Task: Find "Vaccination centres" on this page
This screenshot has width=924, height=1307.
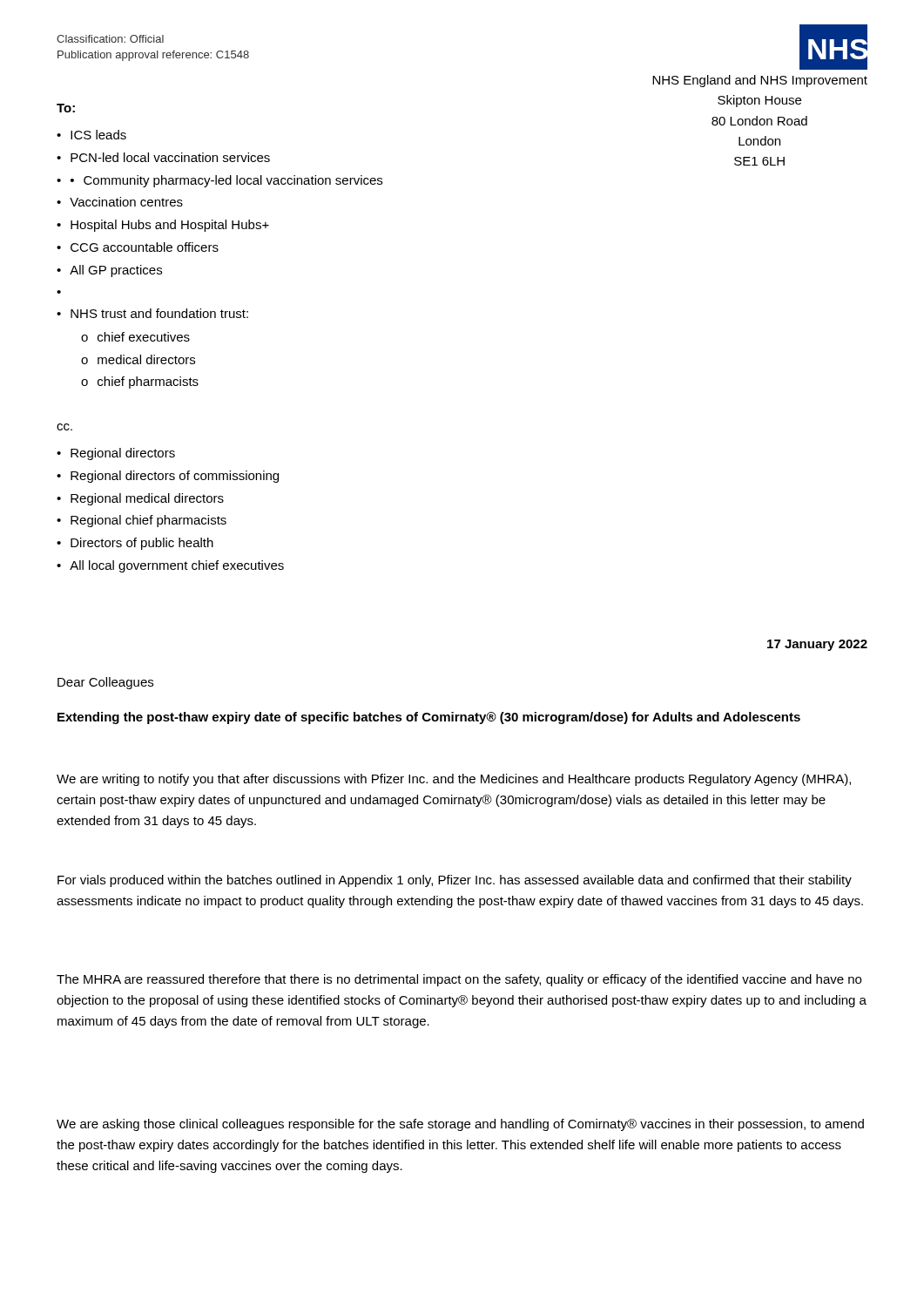Action: pos(126,202)
